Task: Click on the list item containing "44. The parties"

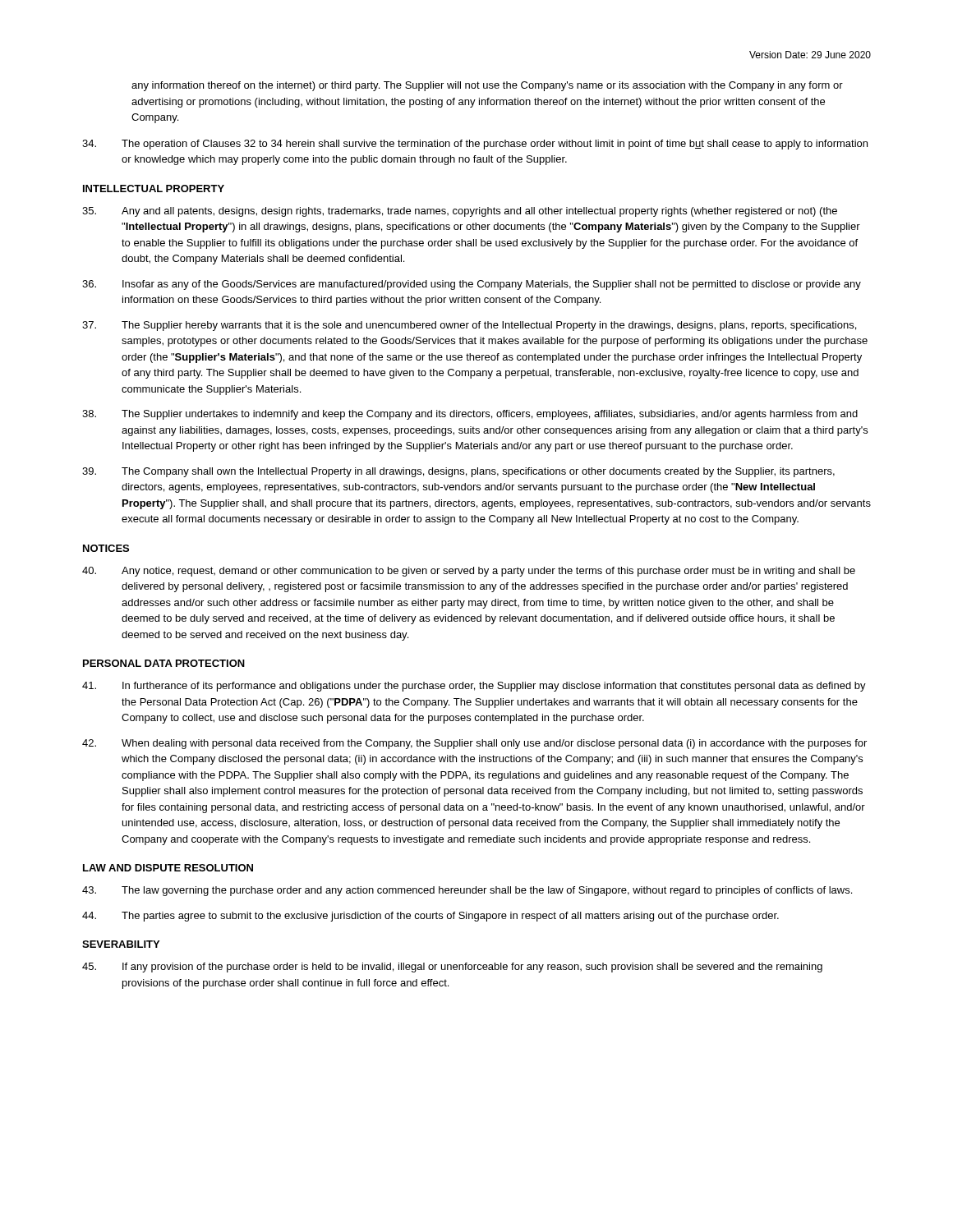Action: click(476, 915)
